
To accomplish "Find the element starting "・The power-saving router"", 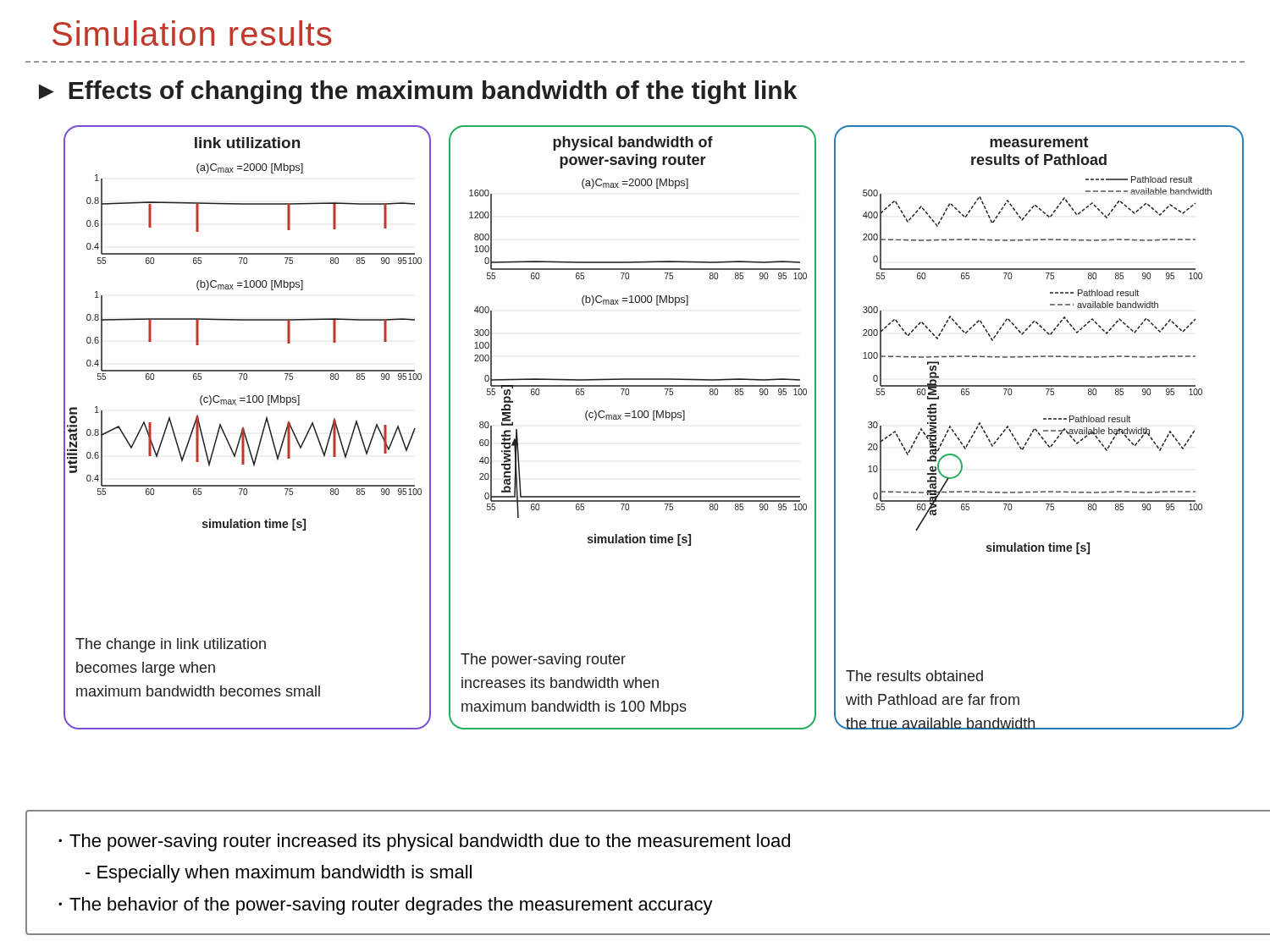I will pyautogui.click(x=421, y=872).
